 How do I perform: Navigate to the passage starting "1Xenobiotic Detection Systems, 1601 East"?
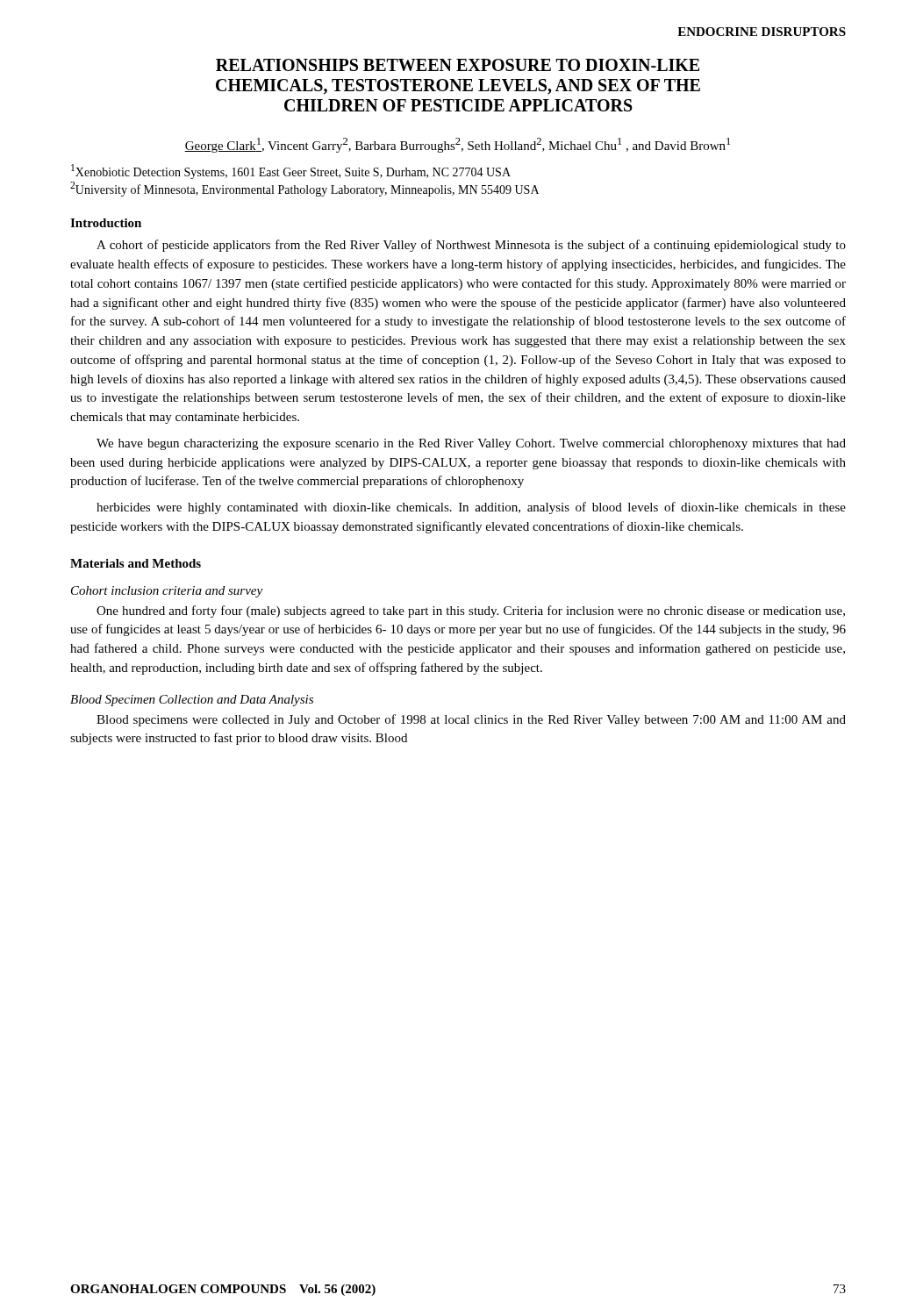coord(305,179)
